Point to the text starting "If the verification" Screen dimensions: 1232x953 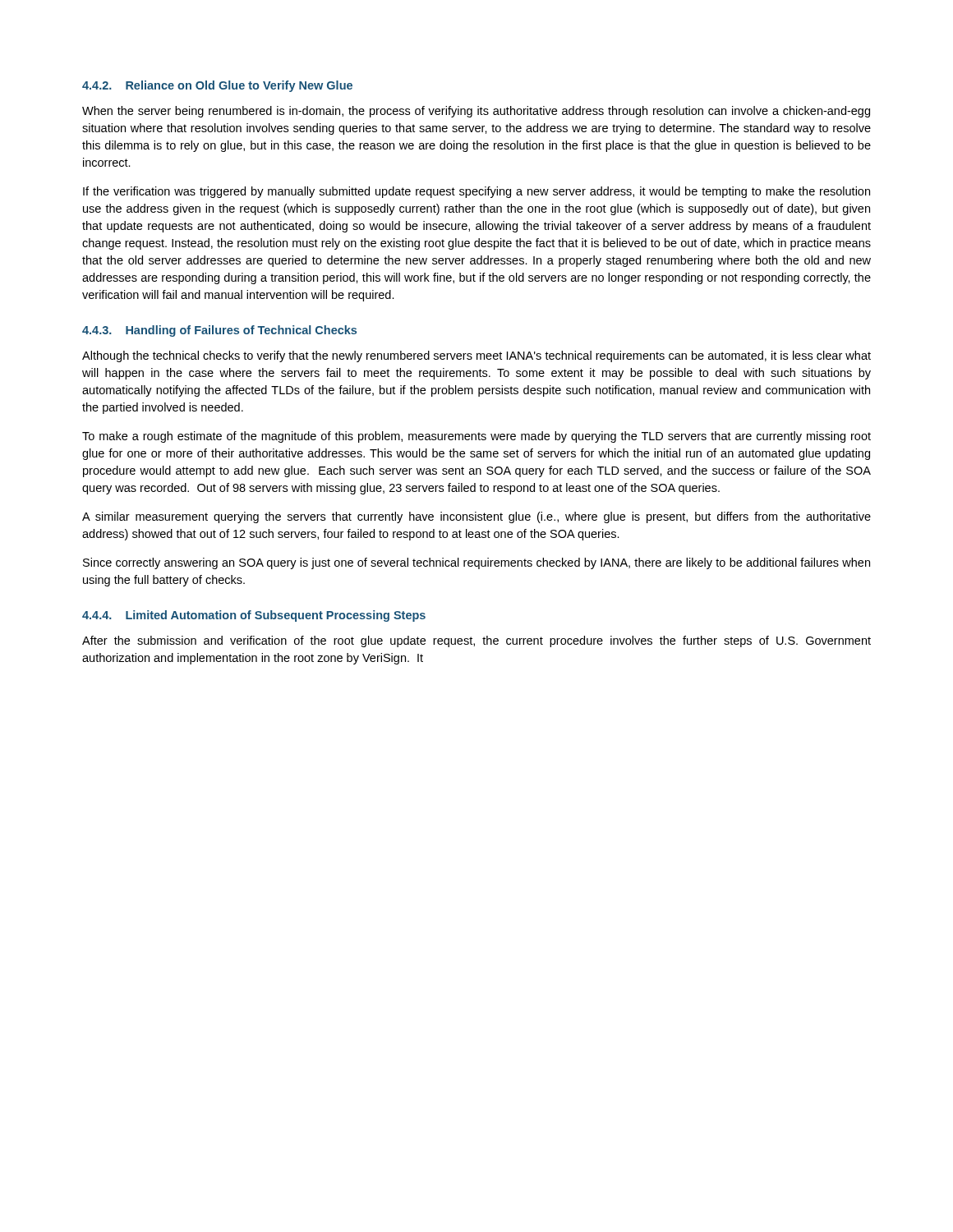[x=476, y=243]
